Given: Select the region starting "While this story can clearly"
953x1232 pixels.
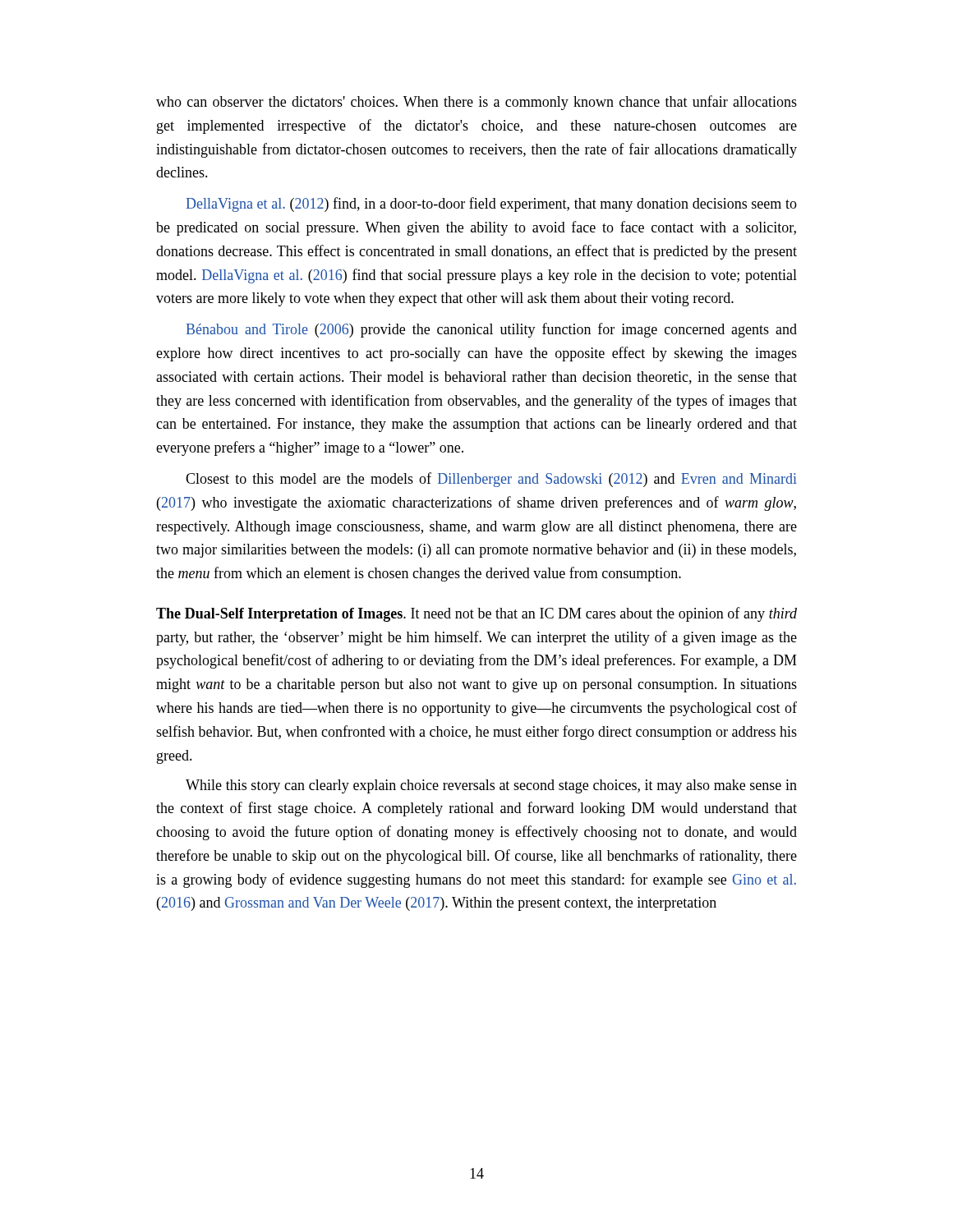Looking at the screenshot, I should pos(476,844).
